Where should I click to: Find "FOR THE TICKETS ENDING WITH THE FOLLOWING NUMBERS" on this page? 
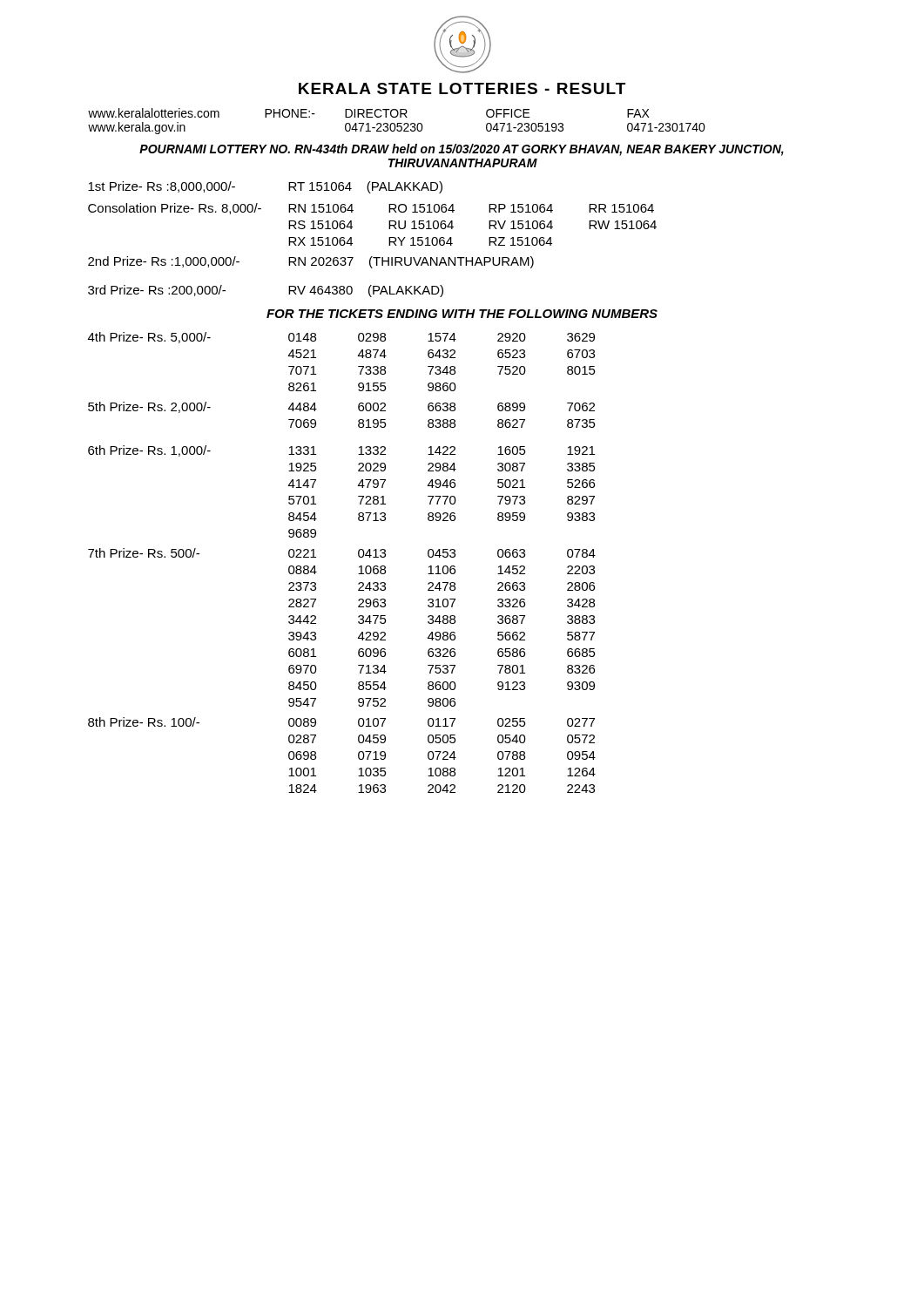tap(462, 313)
